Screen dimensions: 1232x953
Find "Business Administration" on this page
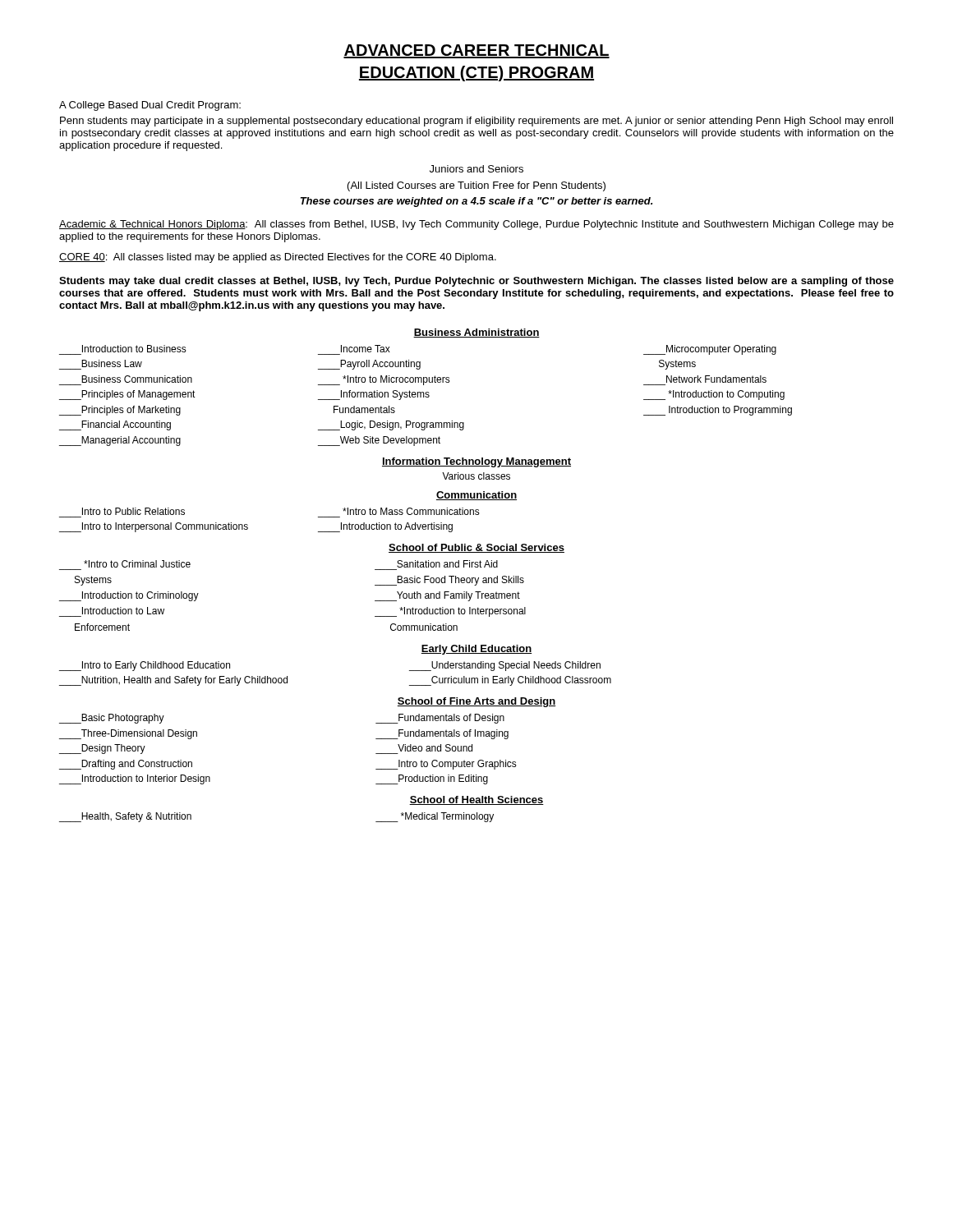[x=476, y=332]
